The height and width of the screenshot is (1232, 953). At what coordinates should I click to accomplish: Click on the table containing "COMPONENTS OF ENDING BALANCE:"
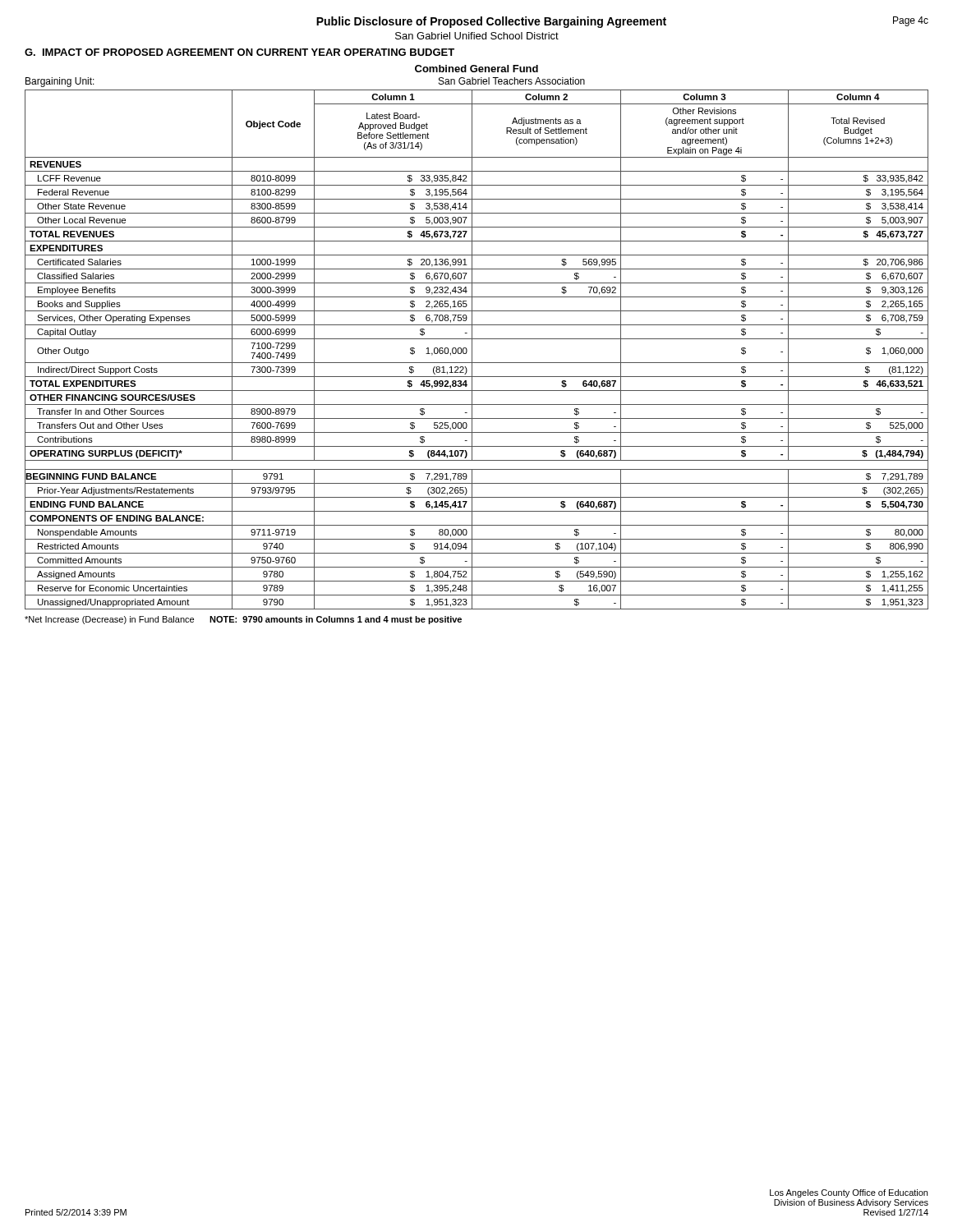(x=476, y=350)
